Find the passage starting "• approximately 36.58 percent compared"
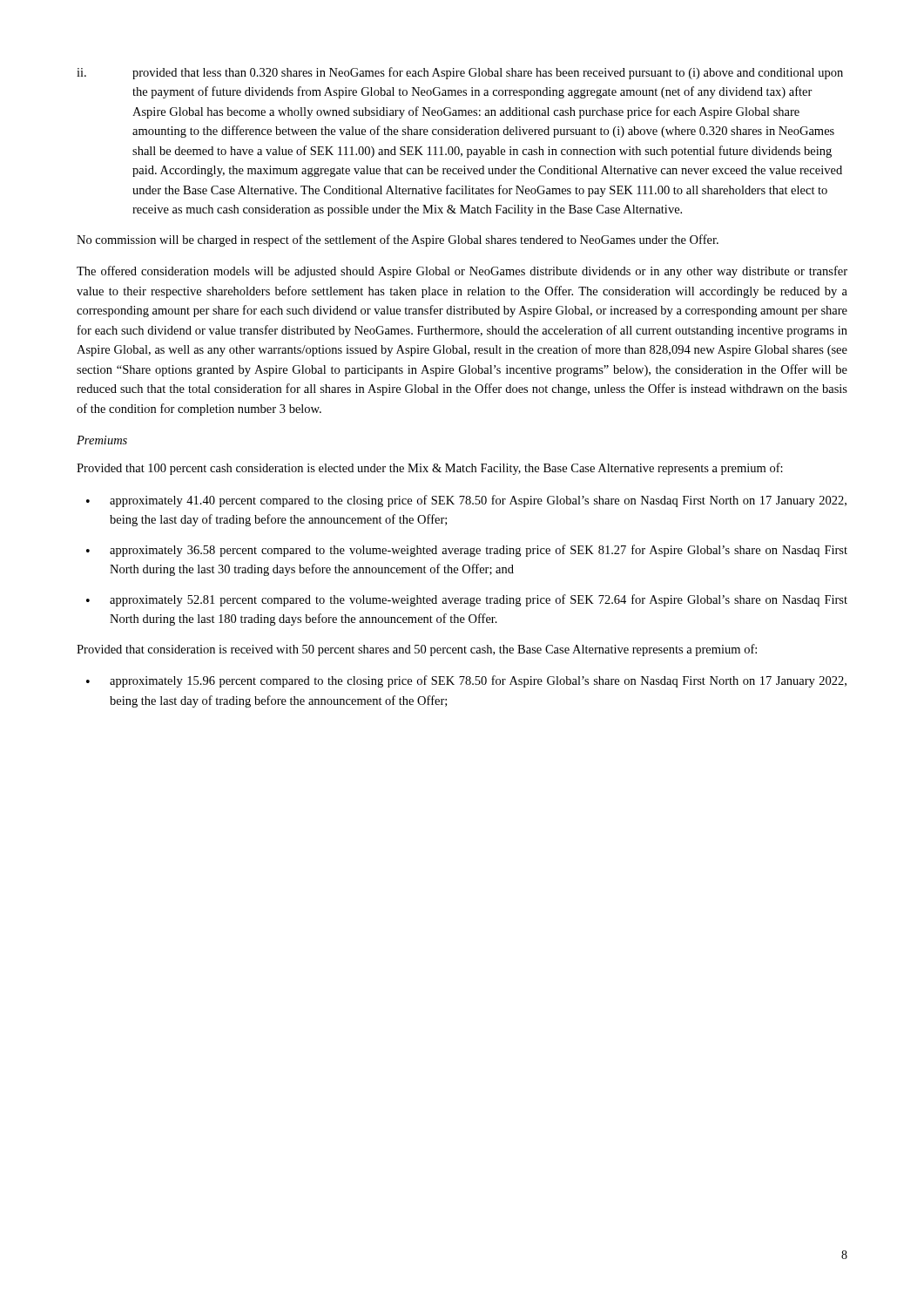The image size is (924, 1307). pos(462,560)
